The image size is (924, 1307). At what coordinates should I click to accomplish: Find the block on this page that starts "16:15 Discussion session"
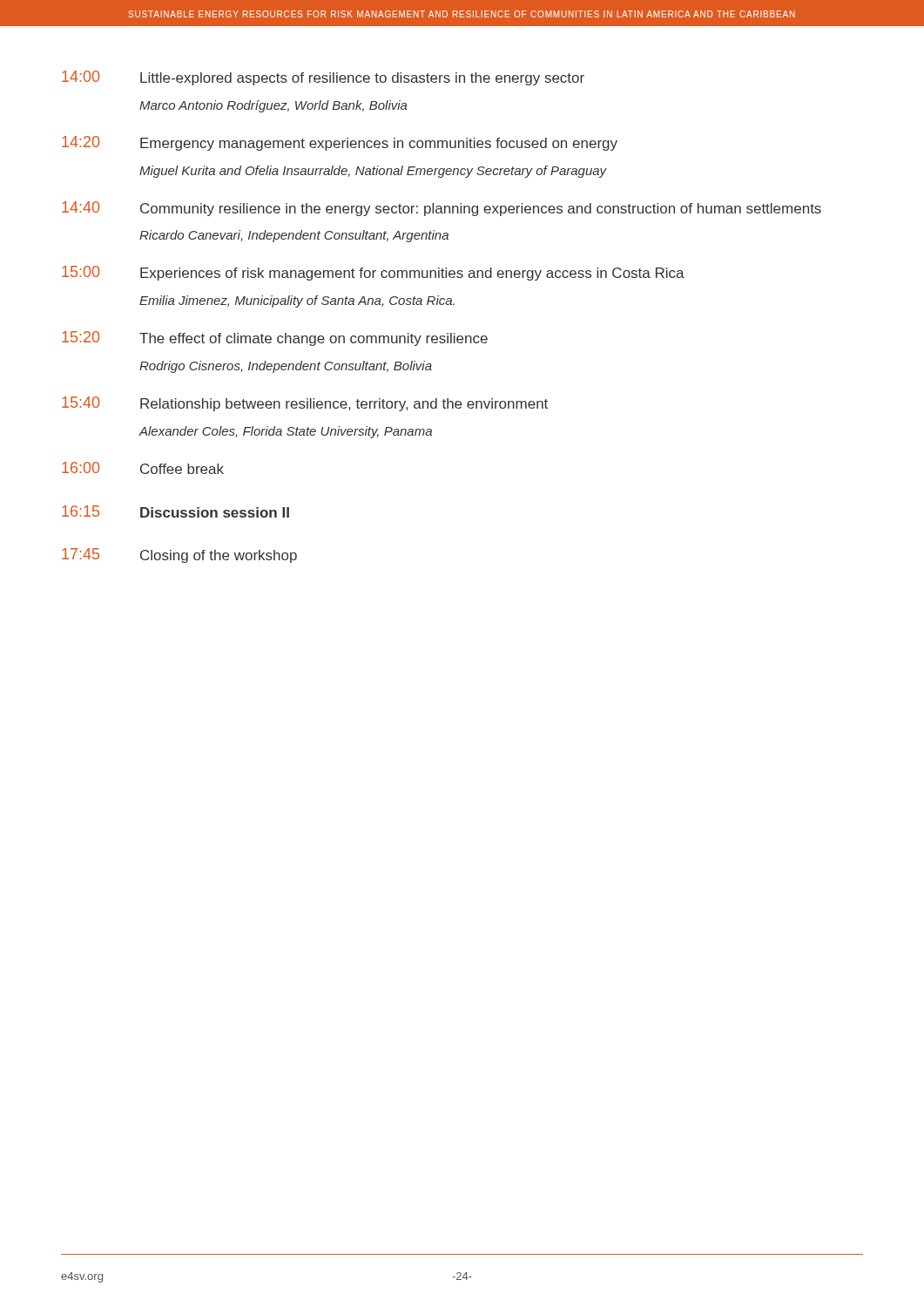click(175, 511)
